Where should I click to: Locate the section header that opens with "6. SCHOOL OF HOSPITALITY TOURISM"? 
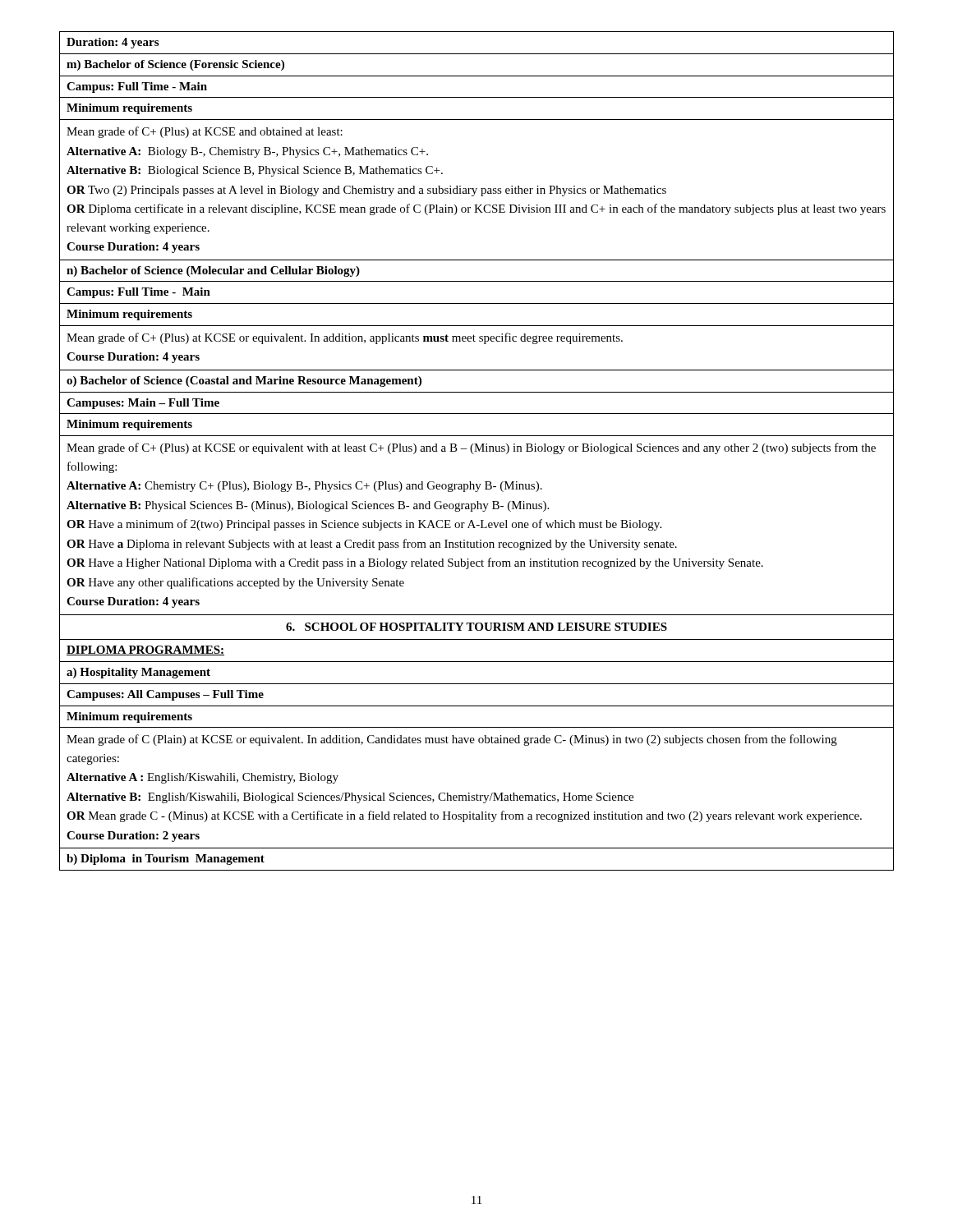click(x=476, y=626)
